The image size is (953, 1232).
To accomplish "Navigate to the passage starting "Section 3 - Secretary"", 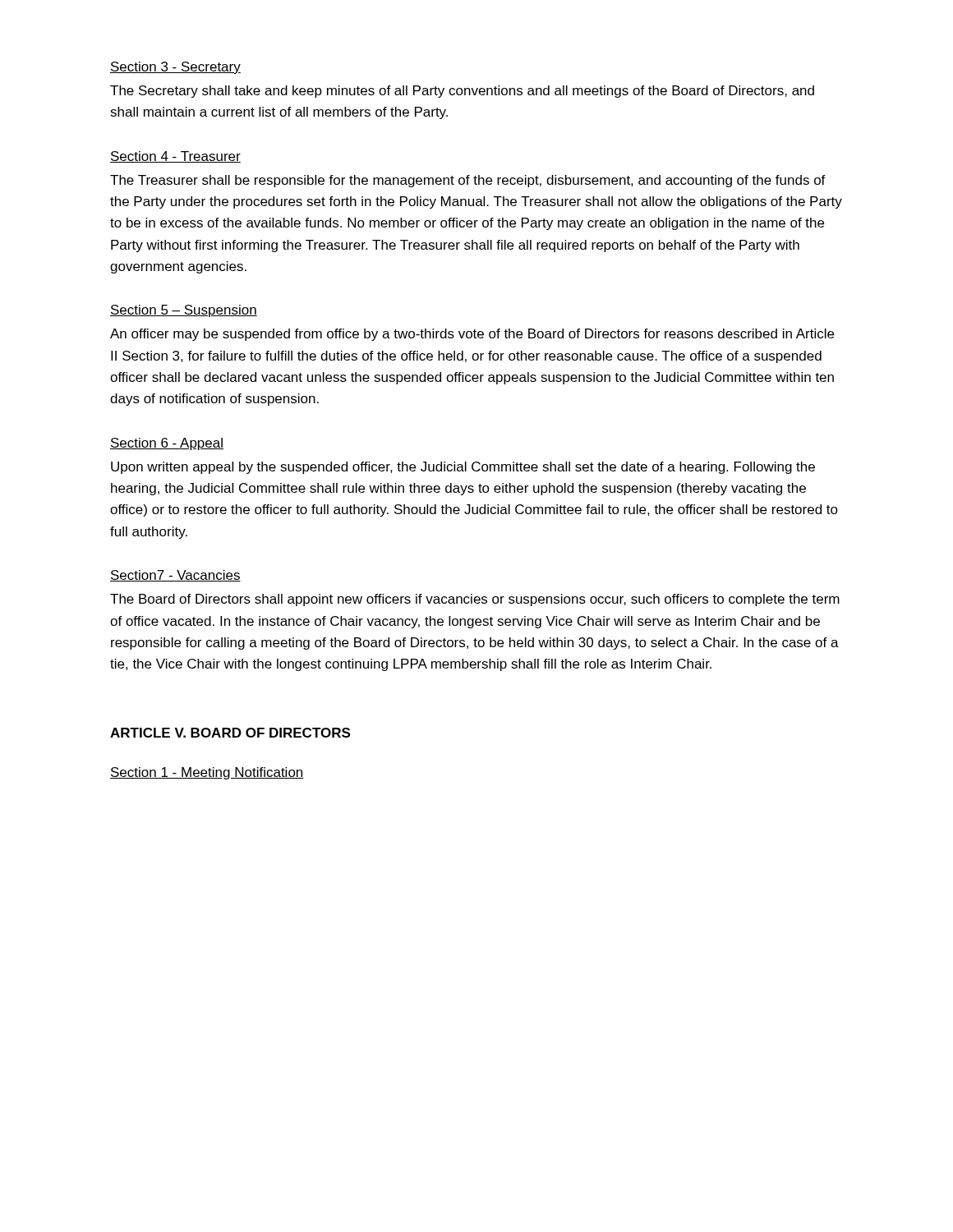I will point(175,67).
